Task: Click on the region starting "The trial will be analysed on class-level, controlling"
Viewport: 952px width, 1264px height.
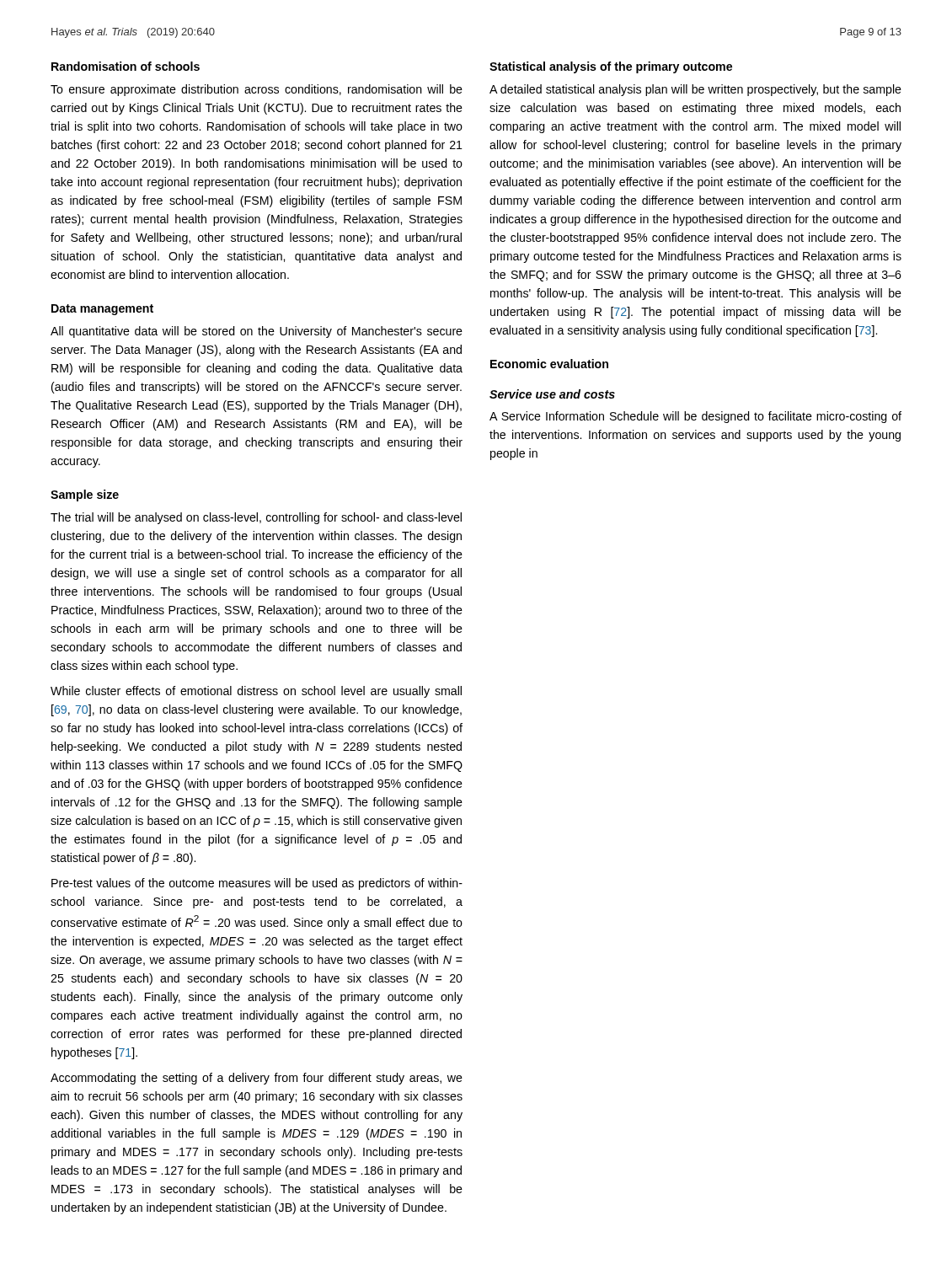Action: [256, 518]
